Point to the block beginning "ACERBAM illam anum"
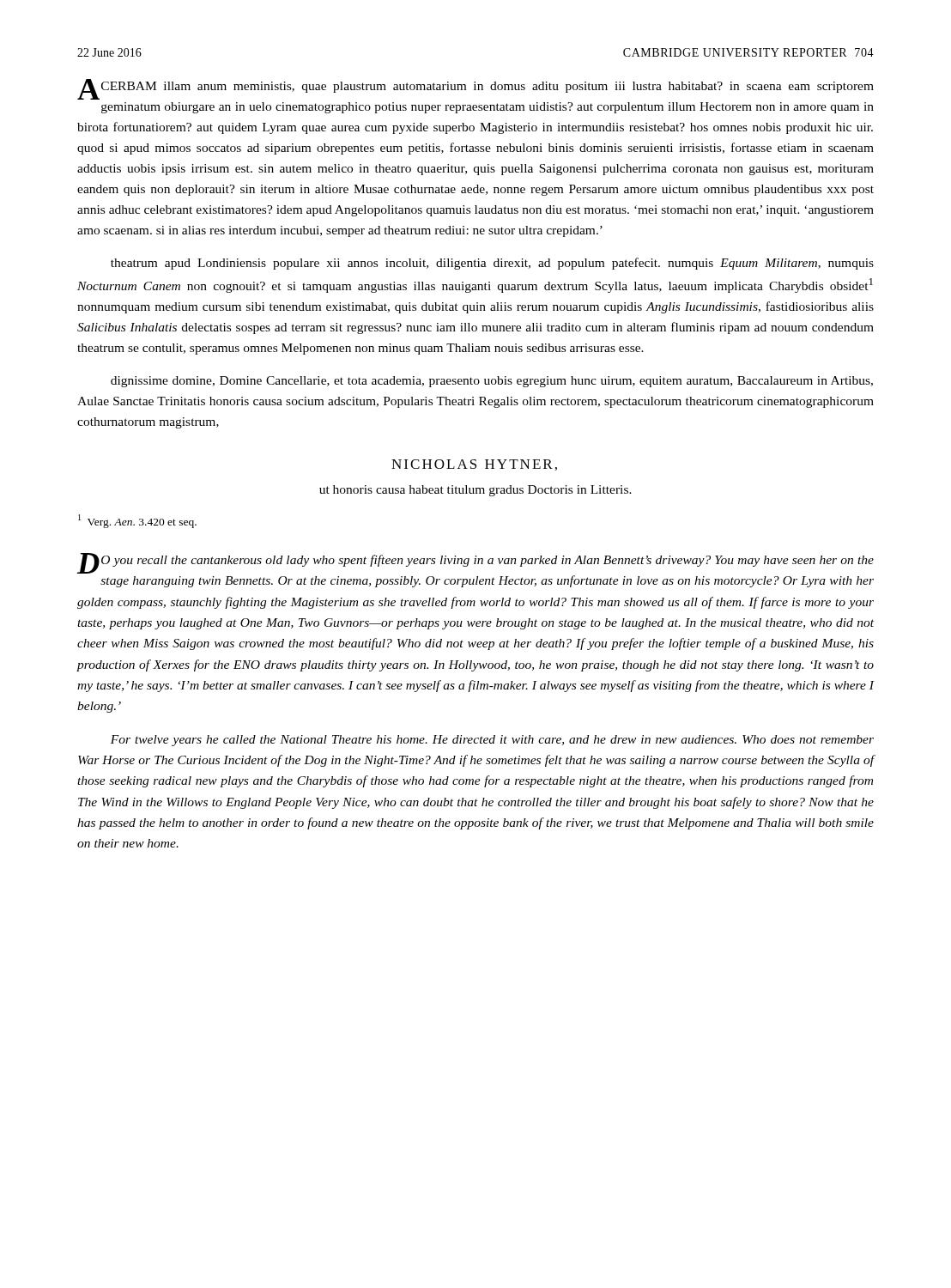The height and width of the screenshot is (1288, 951). 476,254
